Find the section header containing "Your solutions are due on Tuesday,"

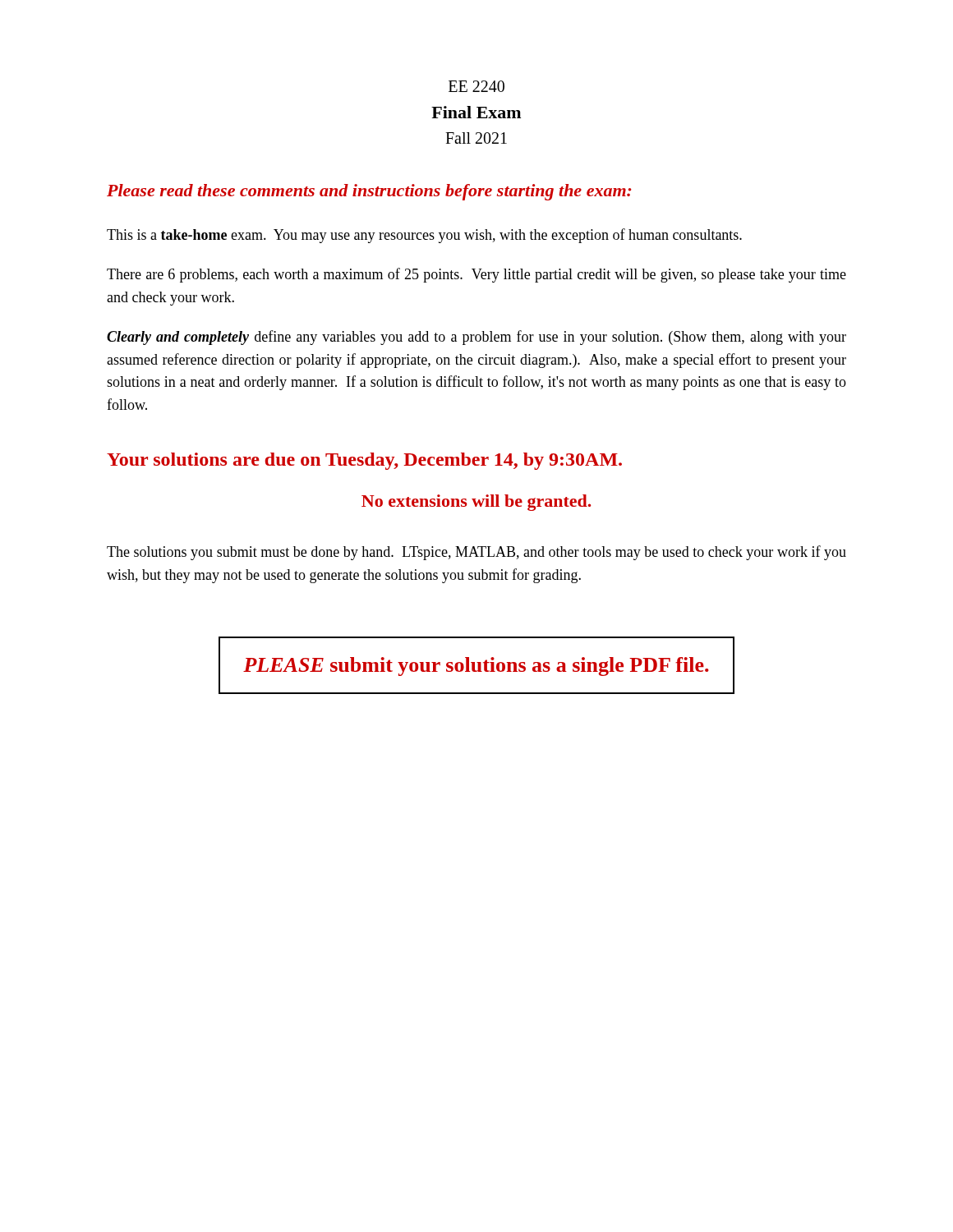(x=365, y=459)
